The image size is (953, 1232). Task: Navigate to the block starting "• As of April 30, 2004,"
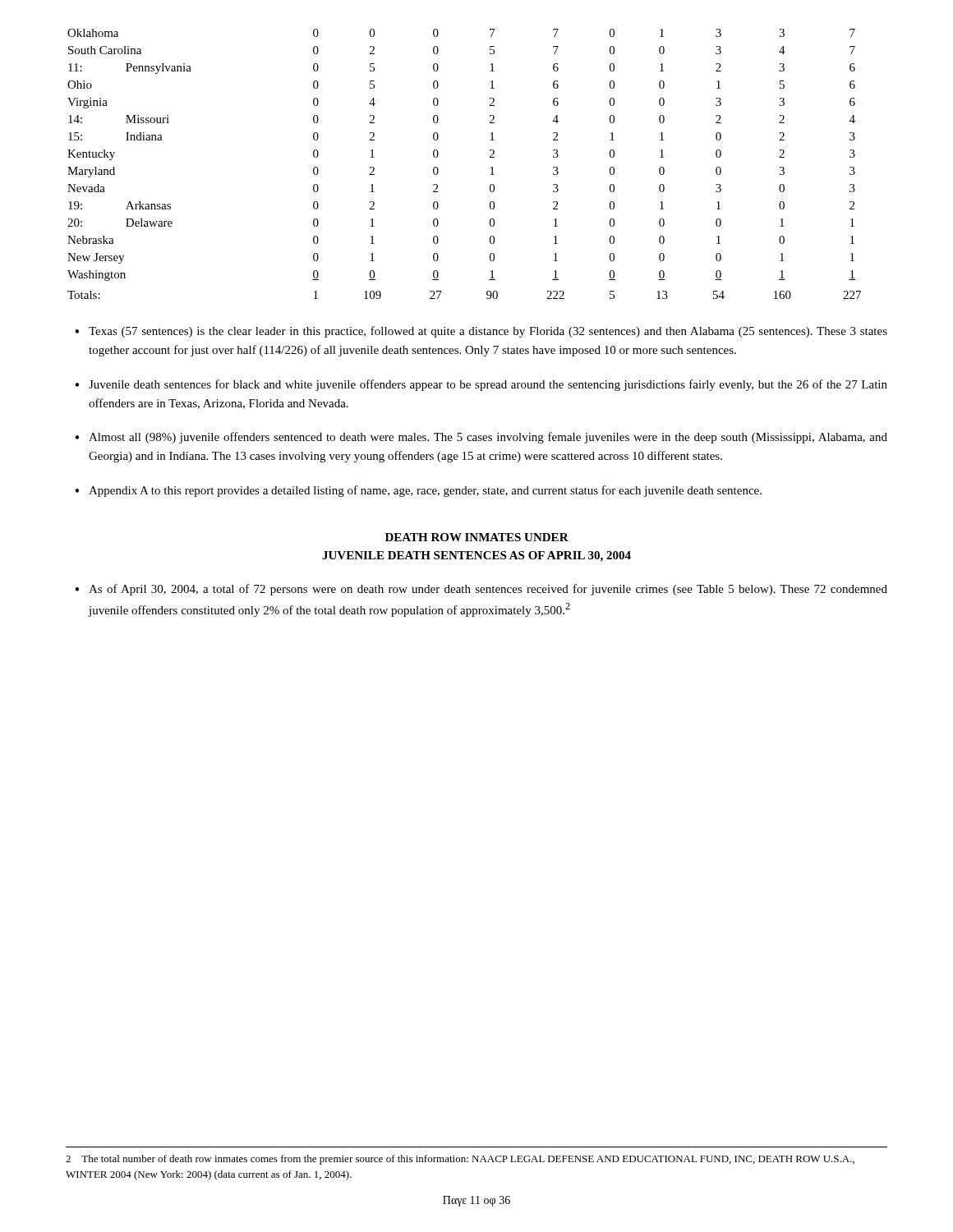click(x=476, y=600)
